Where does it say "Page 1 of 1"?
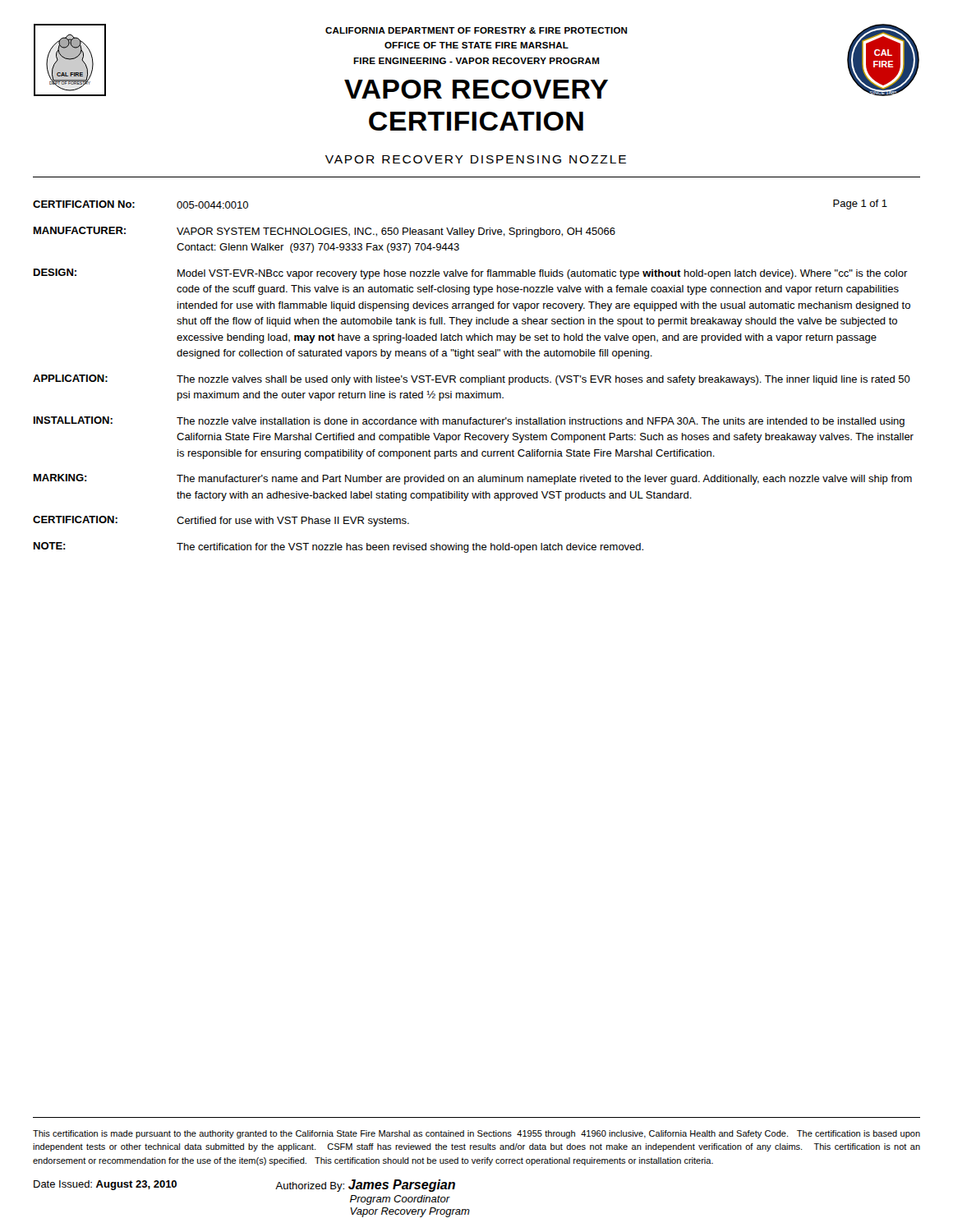 (x=860, y=204)
